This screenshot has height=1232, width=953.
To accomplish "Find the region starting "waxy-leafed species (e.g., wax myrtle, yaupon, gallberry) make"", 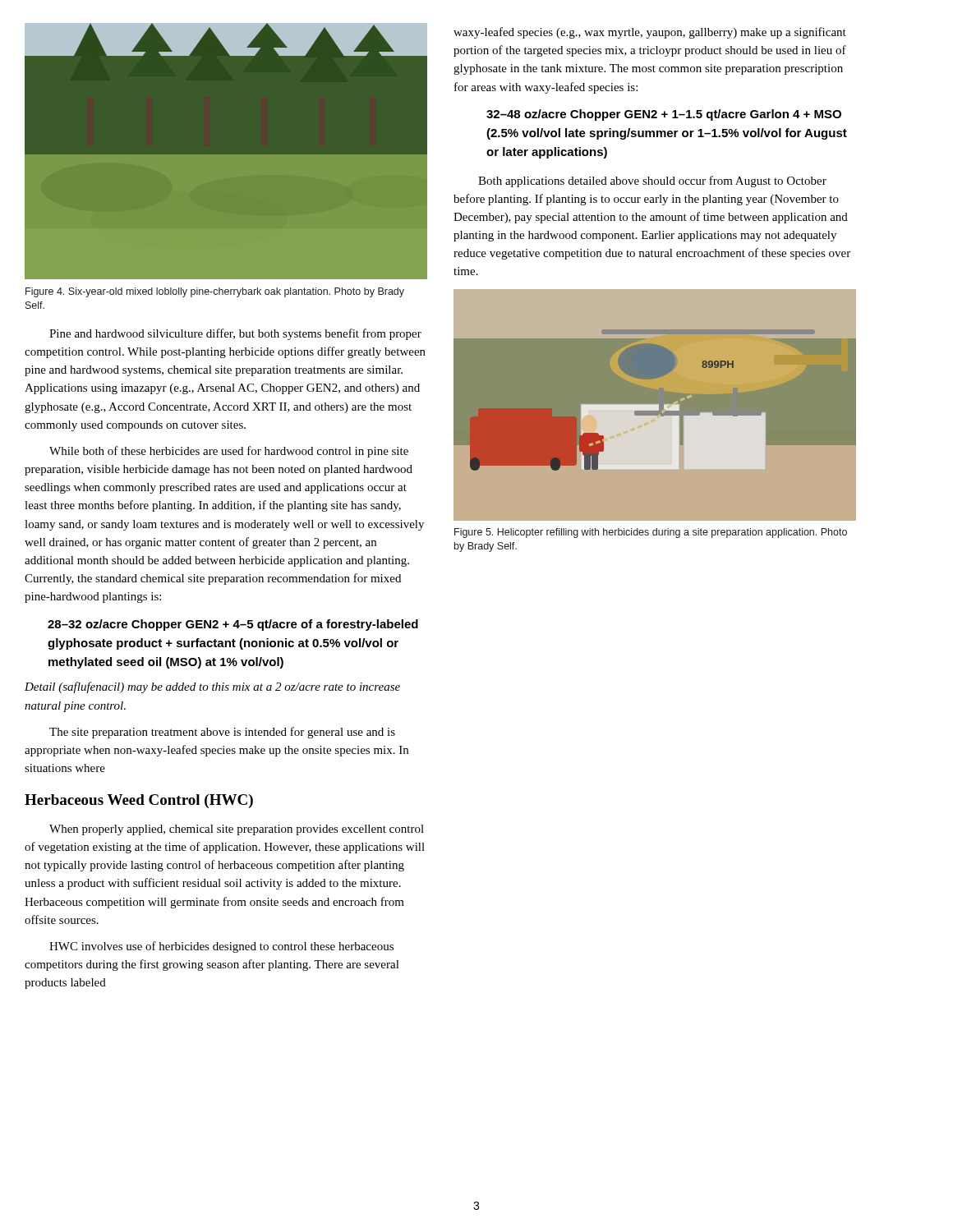I will pyautogui.click(x=655, y=59).
